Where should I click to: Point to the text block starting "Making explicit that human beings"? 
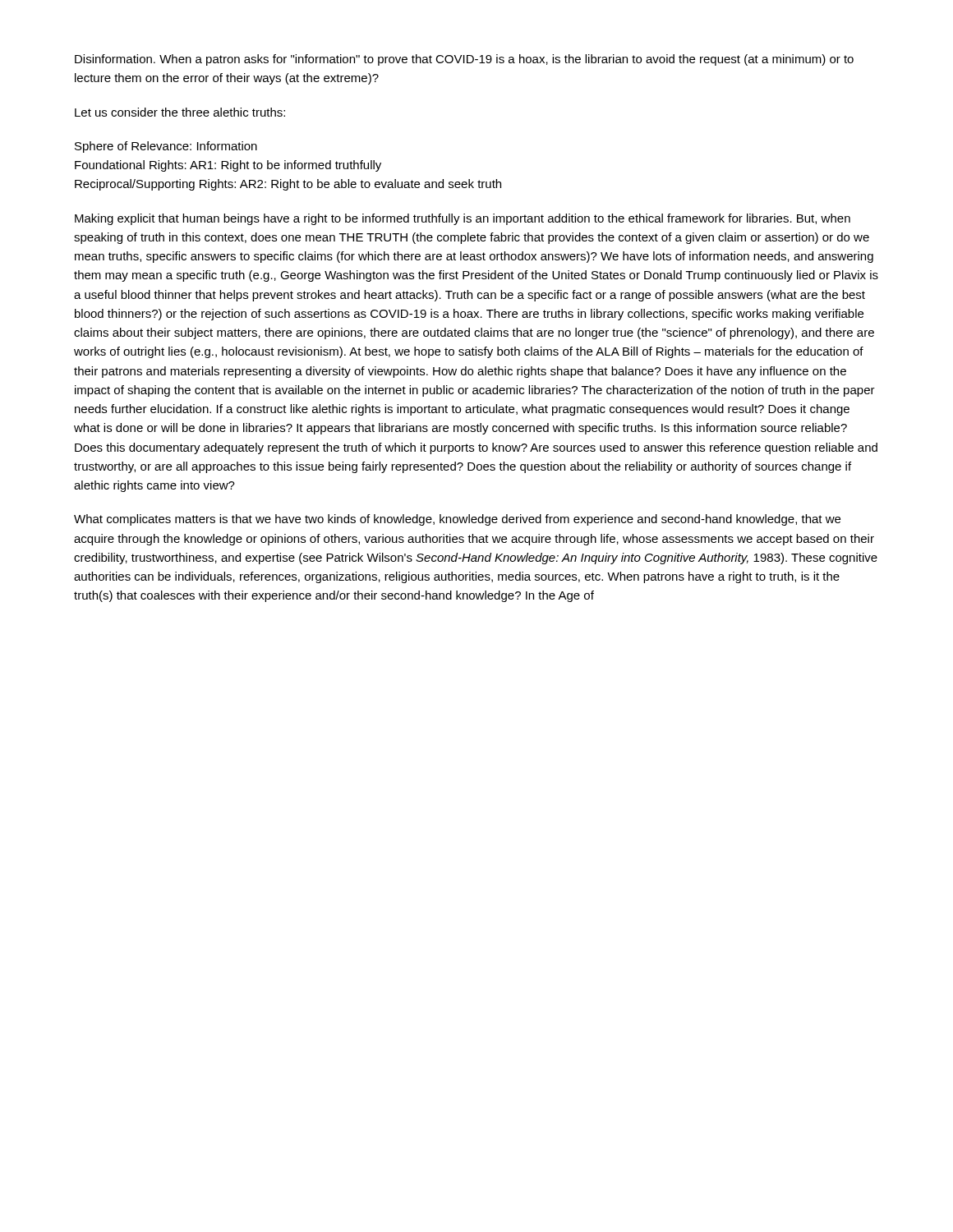click(x=476, y=351)
